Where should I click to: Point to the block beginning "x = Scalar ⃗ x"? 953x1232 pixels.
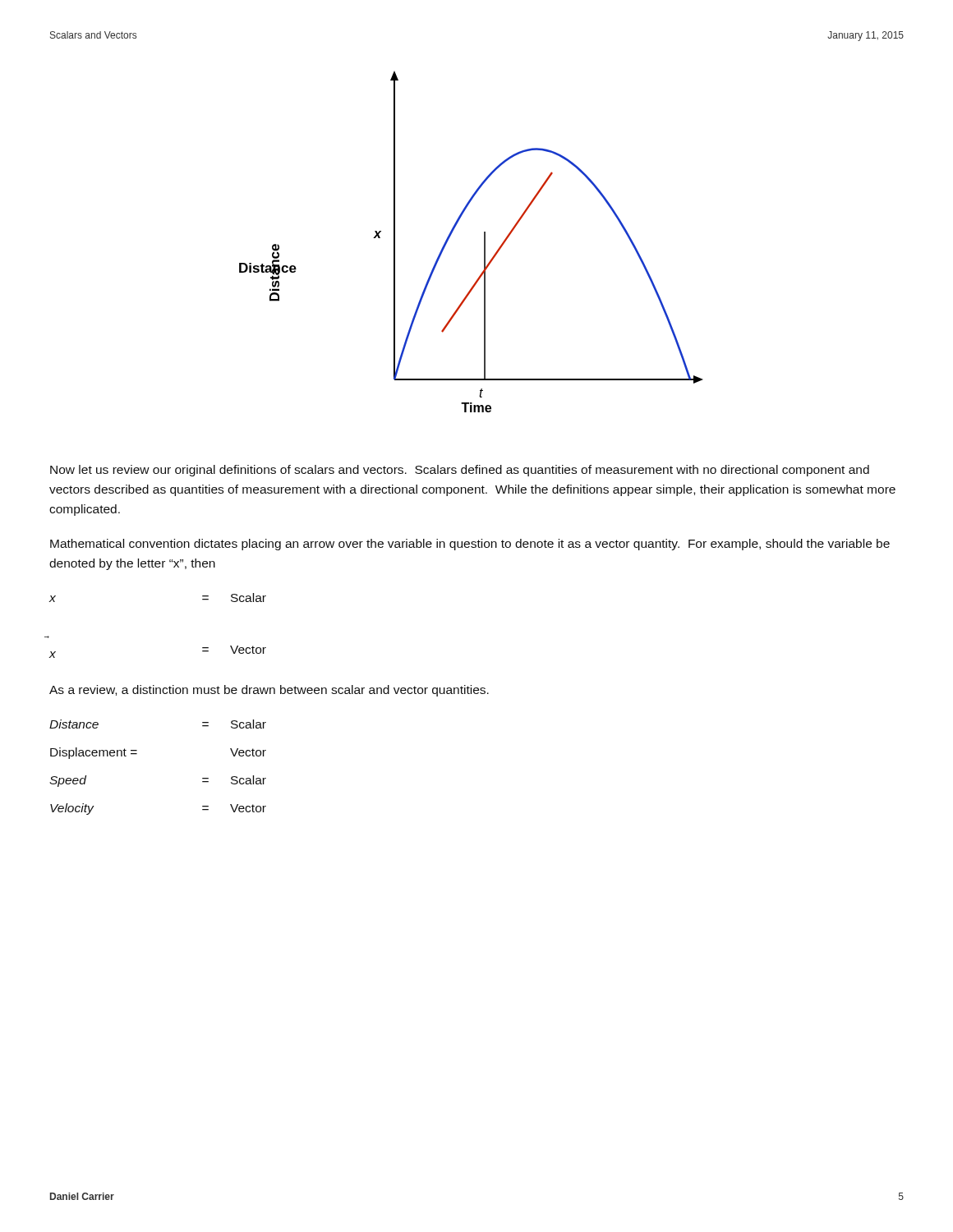[x=52, y=598]
